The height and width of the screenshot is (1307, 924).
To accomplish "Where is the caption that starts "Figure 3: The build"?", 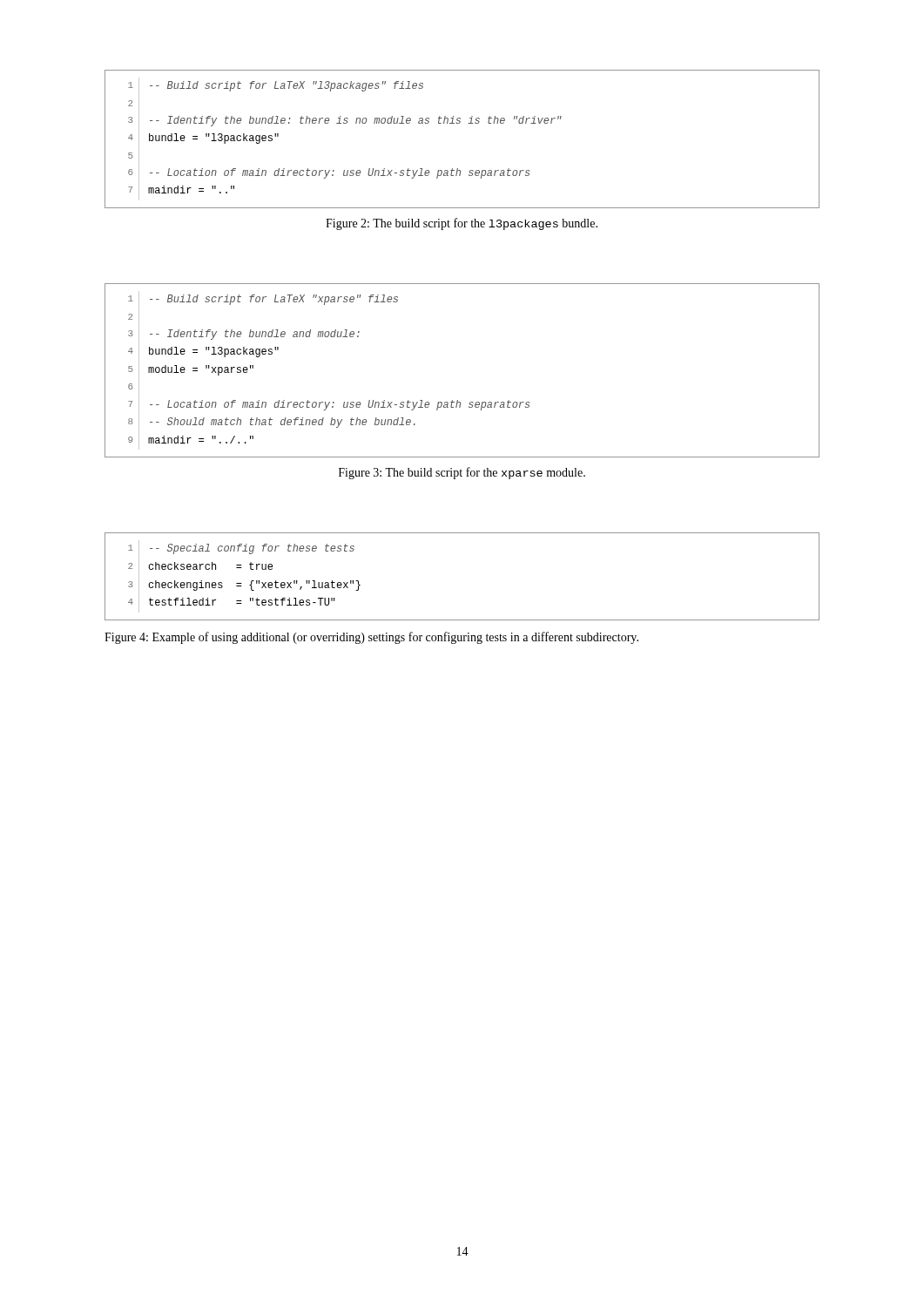I will click(x=462, y=473).
